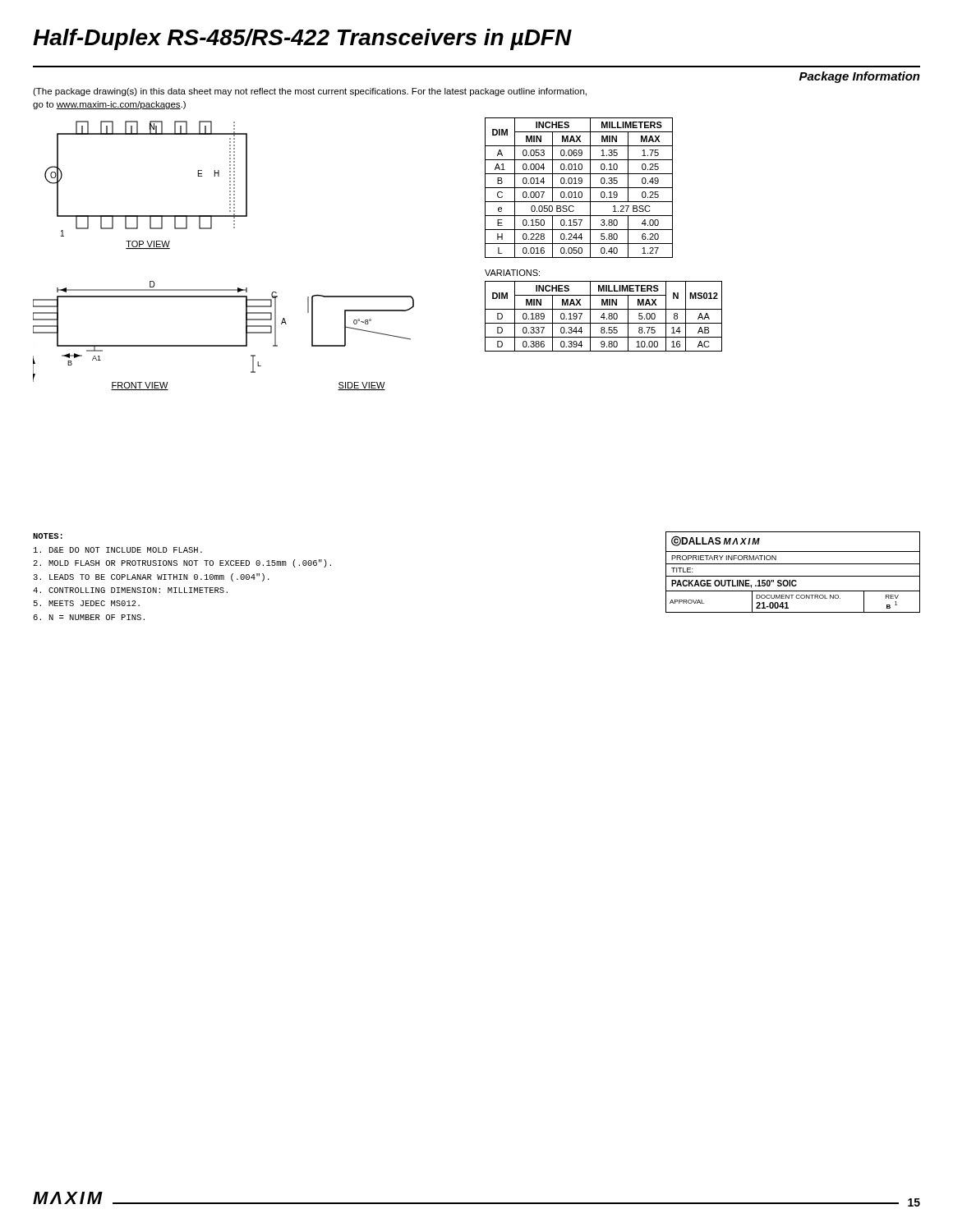Locate the title that reads "Half-Duplex RS-485/RS-422 Transceivers in µDFN"

[302, 37]
